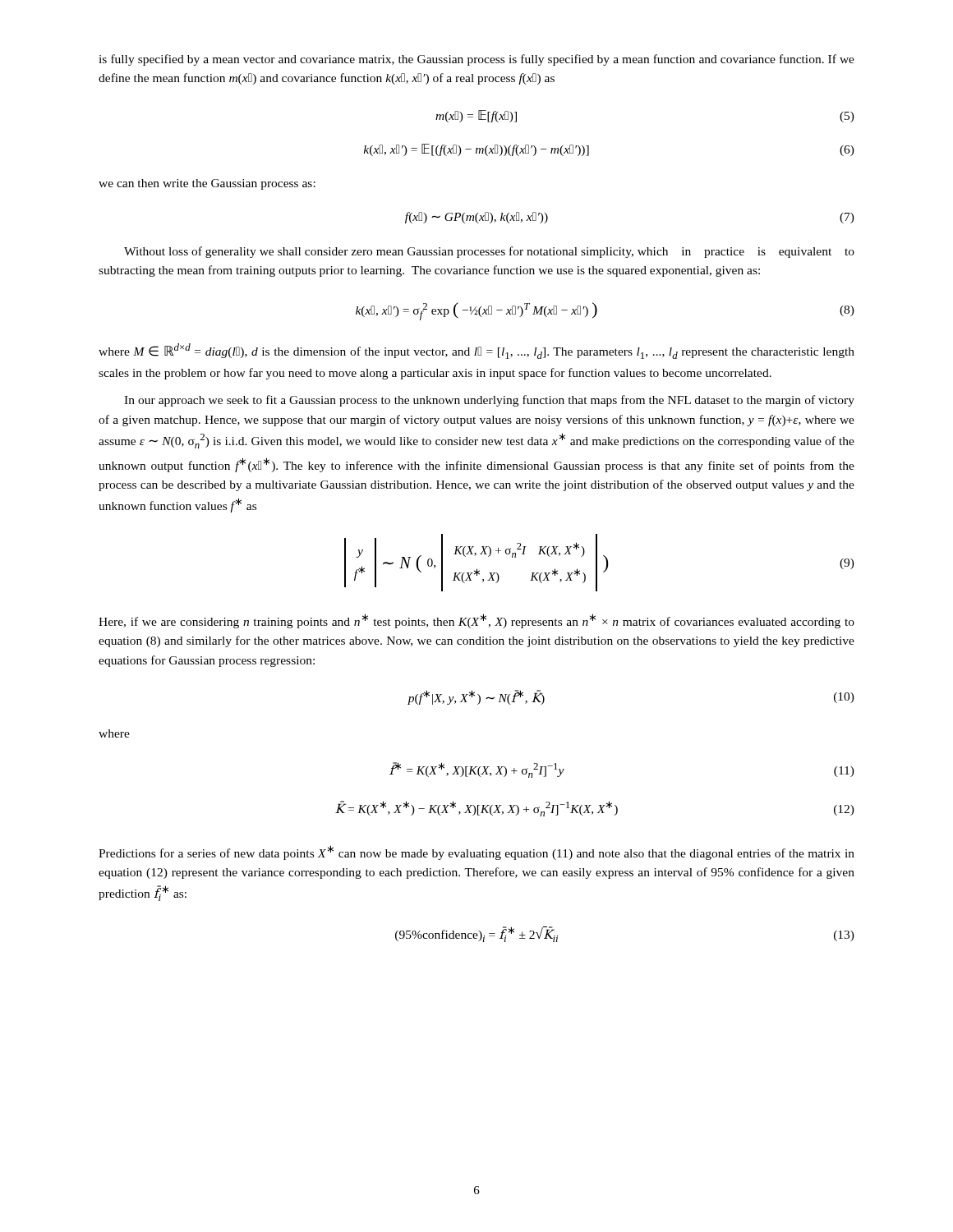Point to the text block starting "we can then write"
Image resolution: width=953 pixels, height=1232 pixels.
207,183
